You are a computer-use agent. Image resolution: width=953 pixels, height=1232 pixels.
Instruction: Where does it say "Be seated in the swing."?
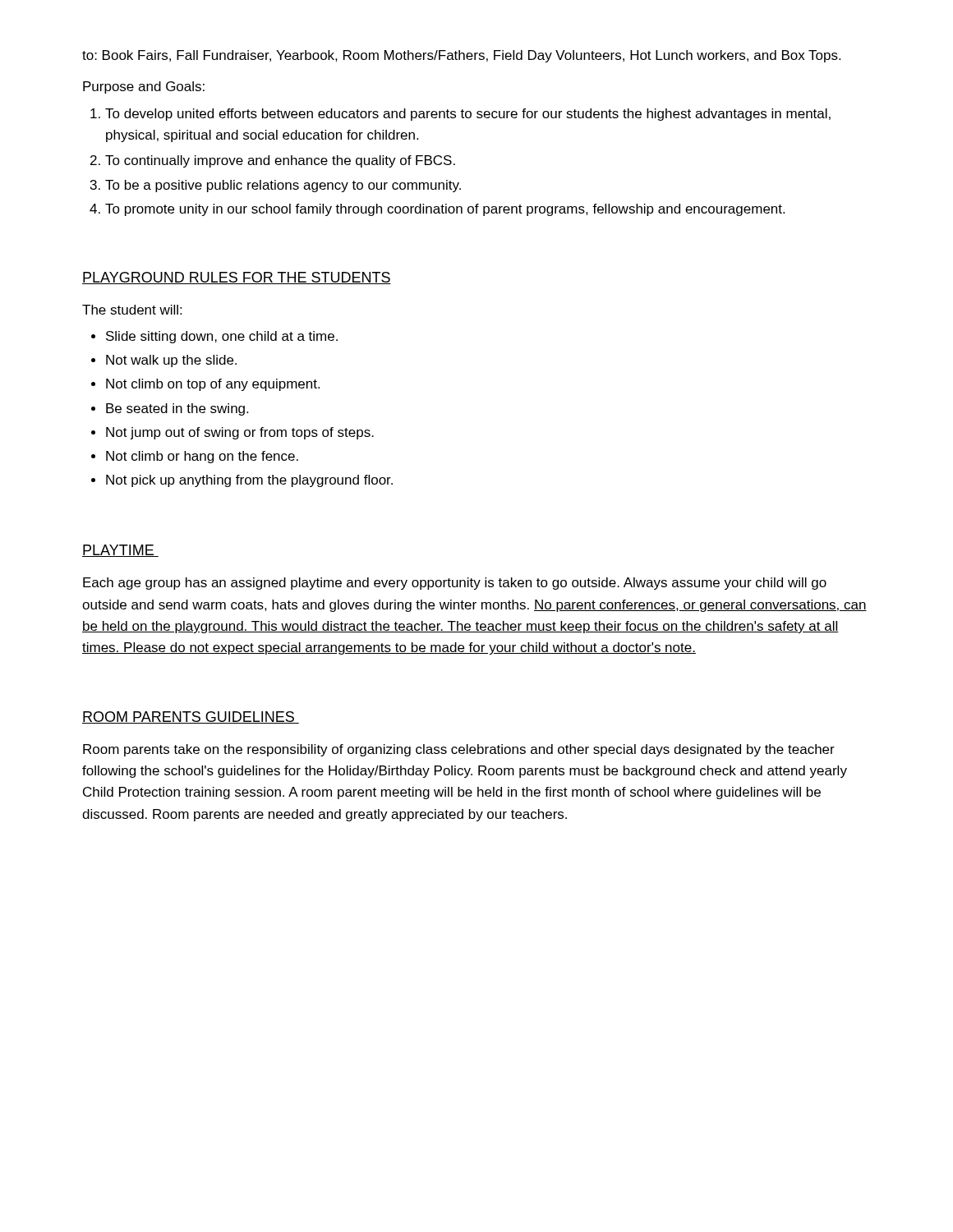[x=177, y=408]
